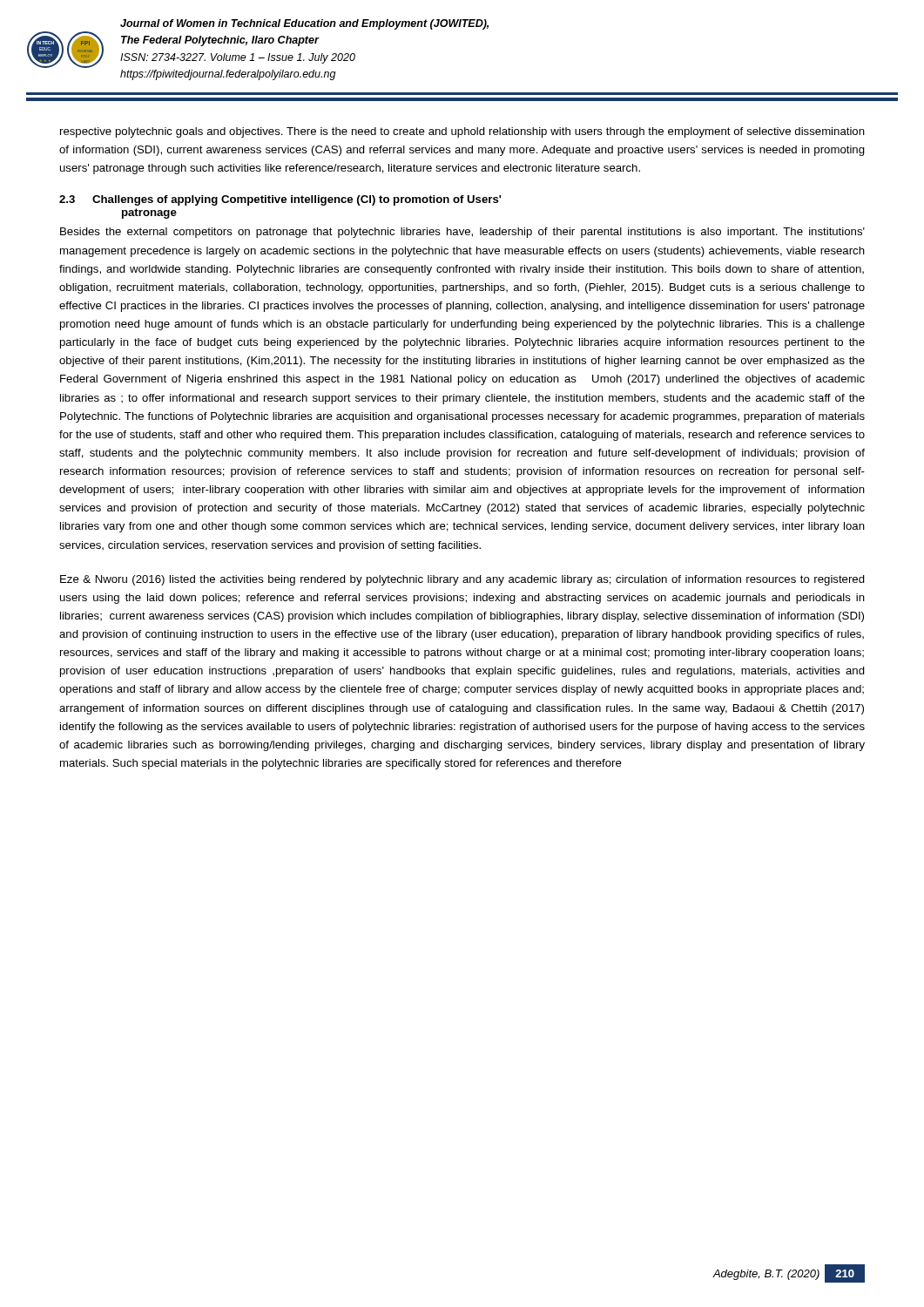924x1307 pixels.
Task: Select the text block with the text "Besides the external competitors on patronage that polytechnic"
Action: [x=462, y=388]
